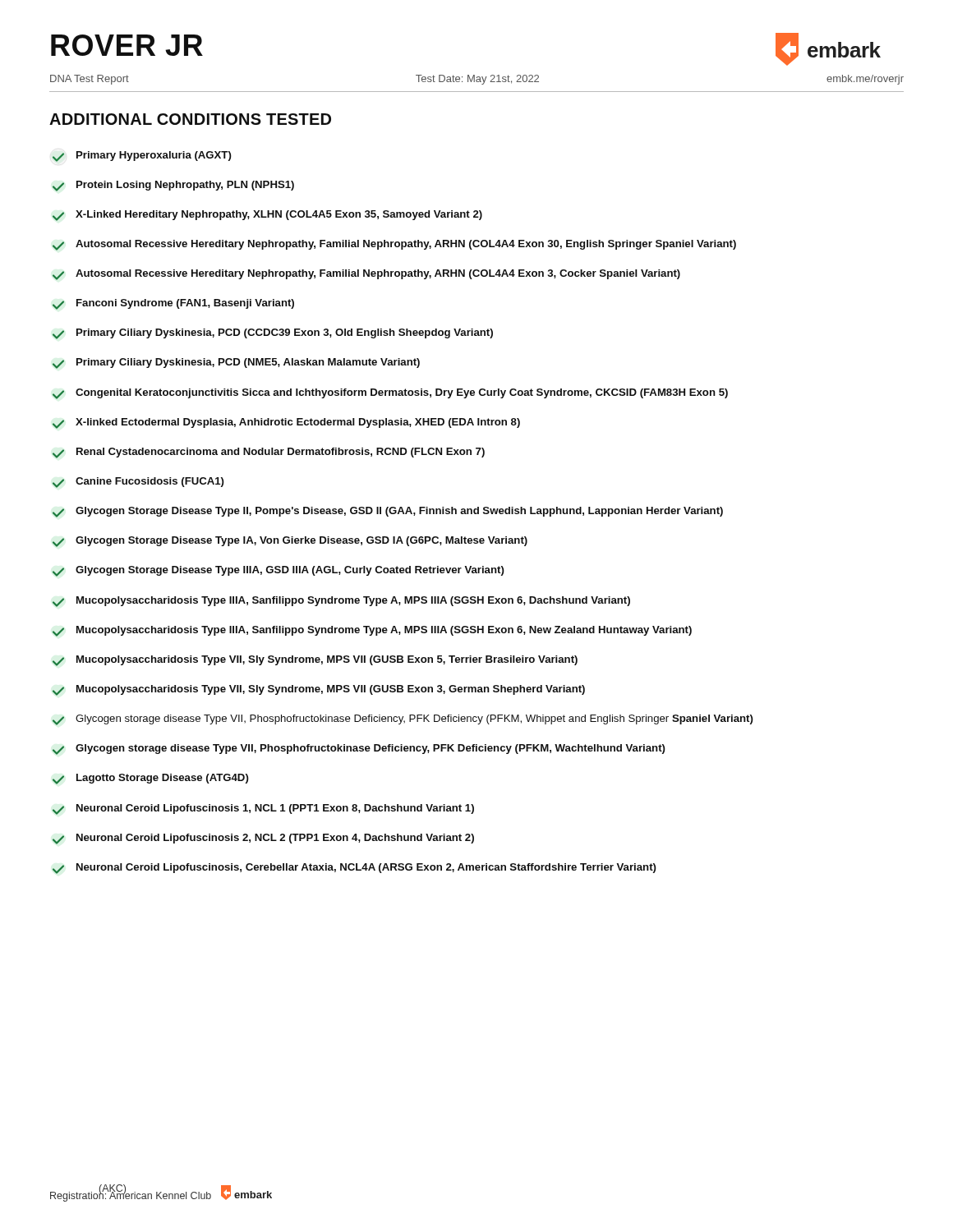
Task: Find the list item containing "Primary Ciliary Dyskinesia, PCD (CCDC39"
Action: tap(476, 336)
